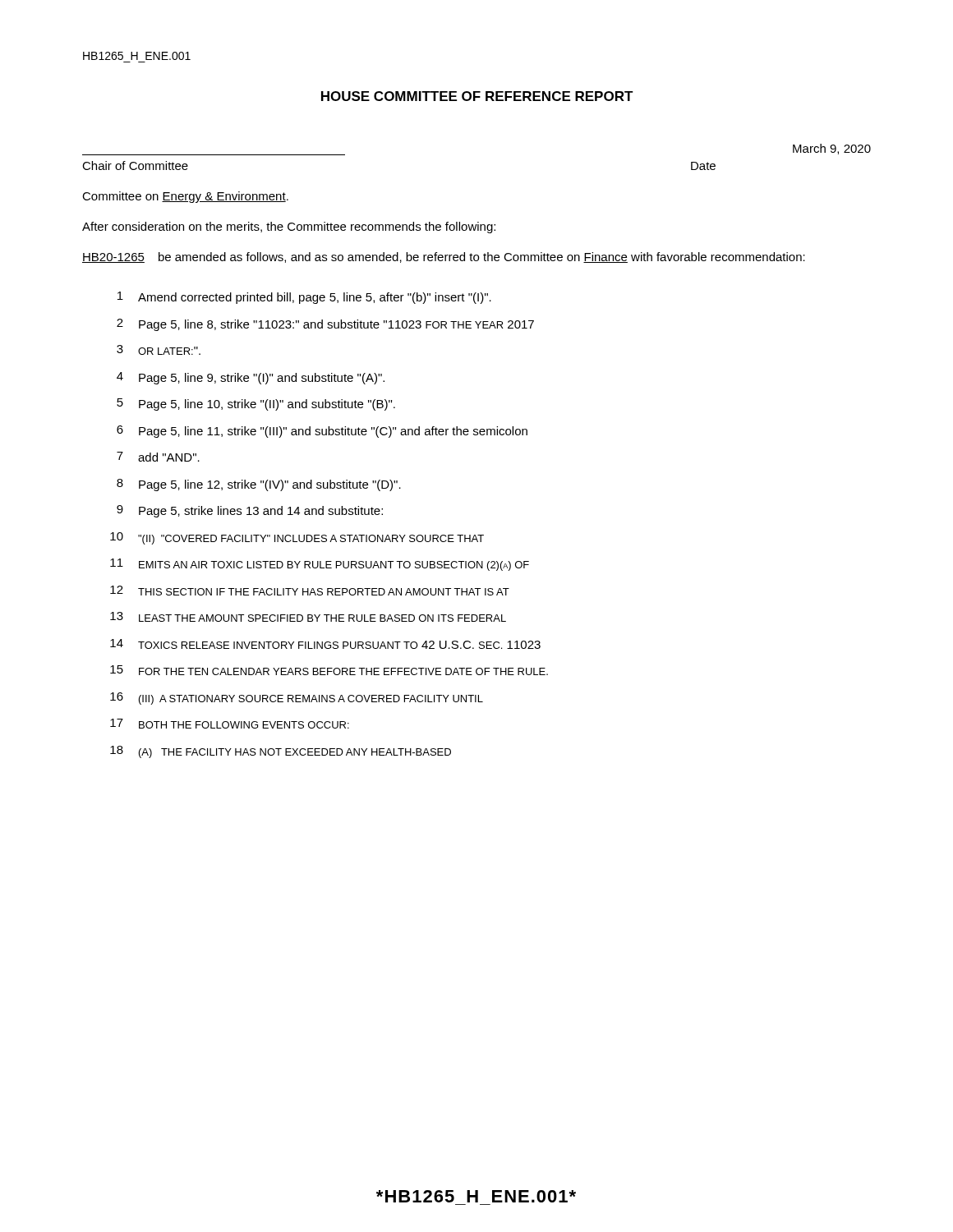Locate the list item containing "2 Page 5, line 8, strike"
953x1232 pixels.
point(476,324)
